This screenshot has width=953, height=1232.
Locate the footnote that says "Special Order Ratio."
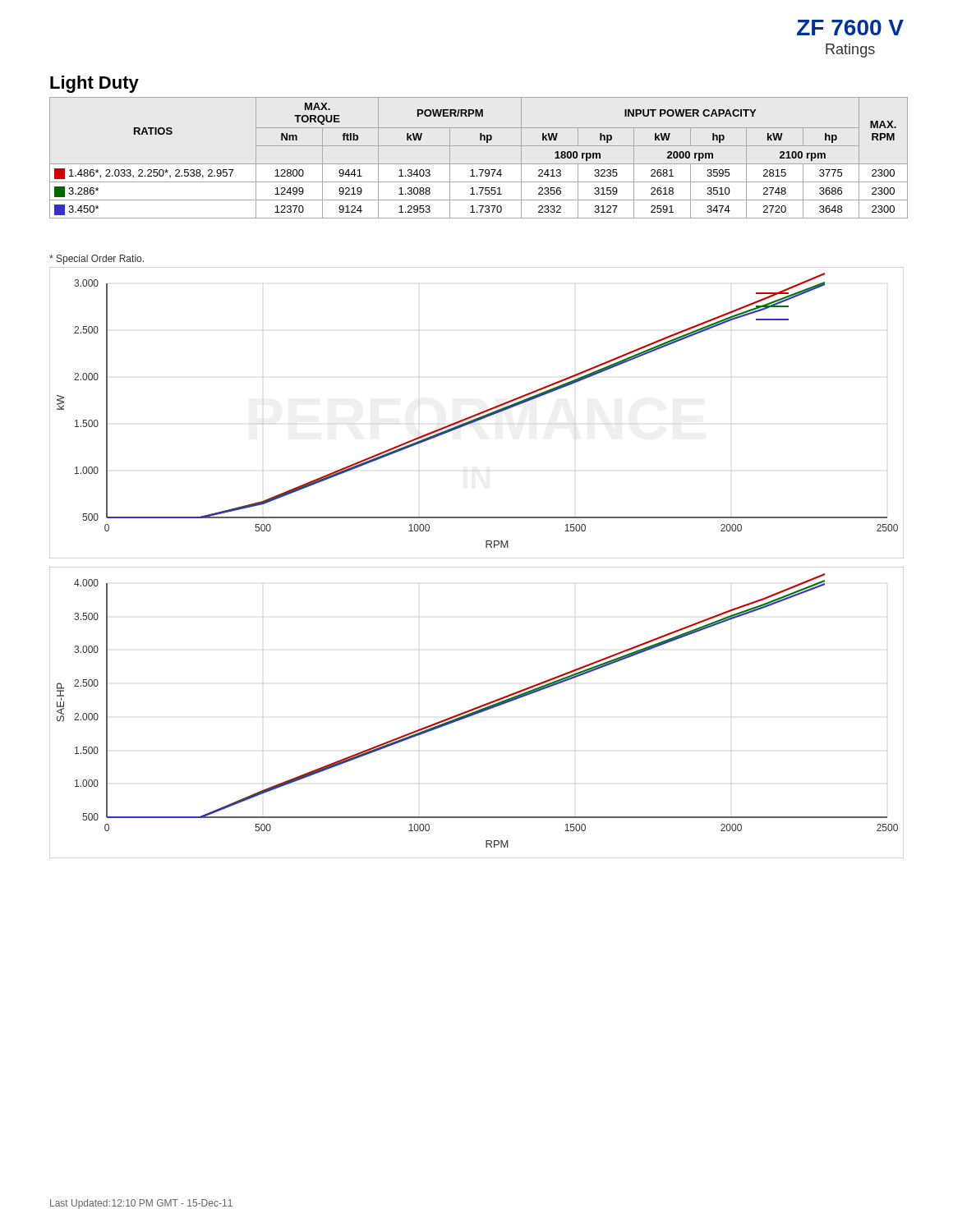(97, 259)
